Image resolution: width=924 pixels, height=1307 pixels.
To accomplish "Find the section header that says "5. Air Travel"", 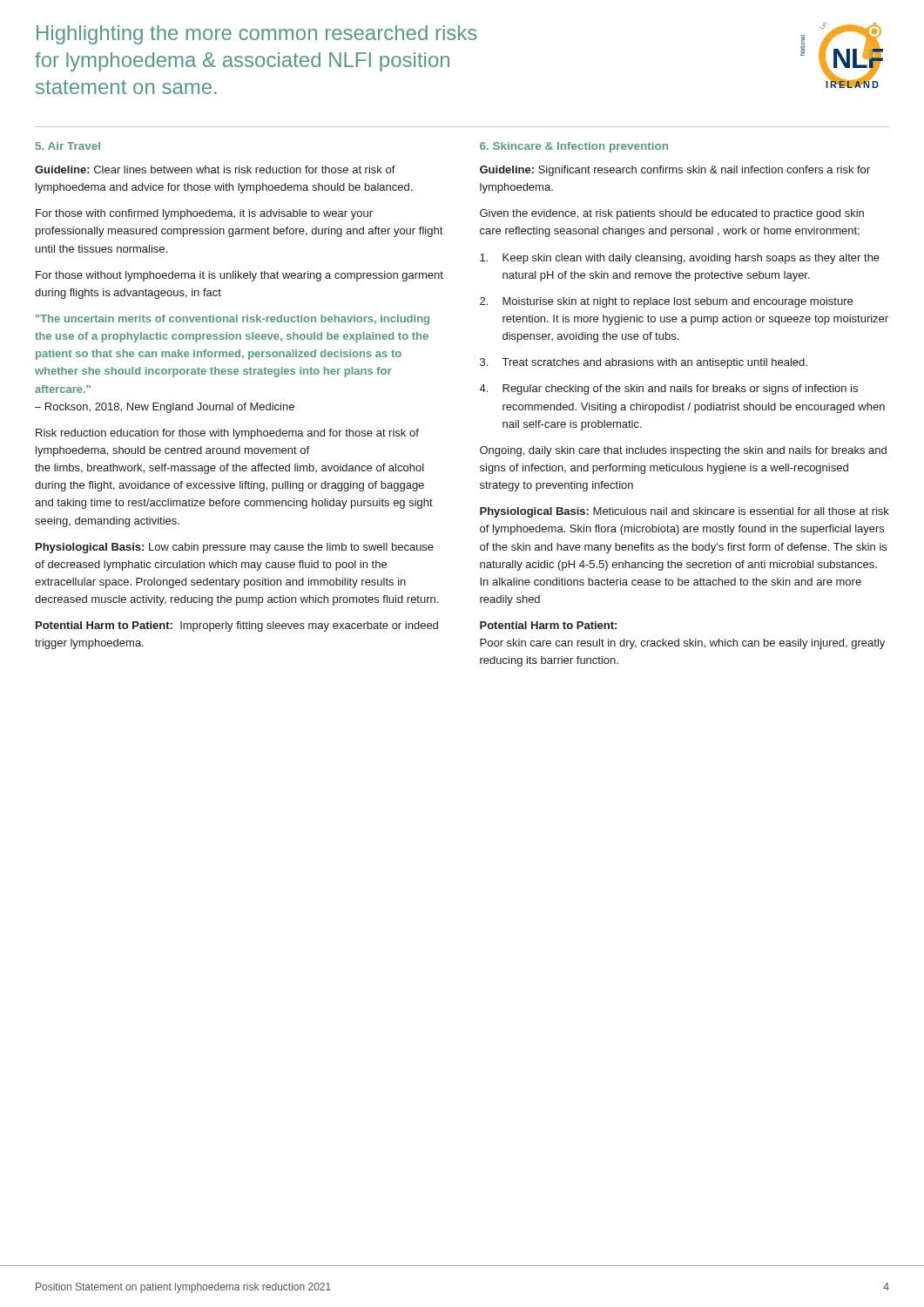I will pyautogui.click(x=68, y=146).
